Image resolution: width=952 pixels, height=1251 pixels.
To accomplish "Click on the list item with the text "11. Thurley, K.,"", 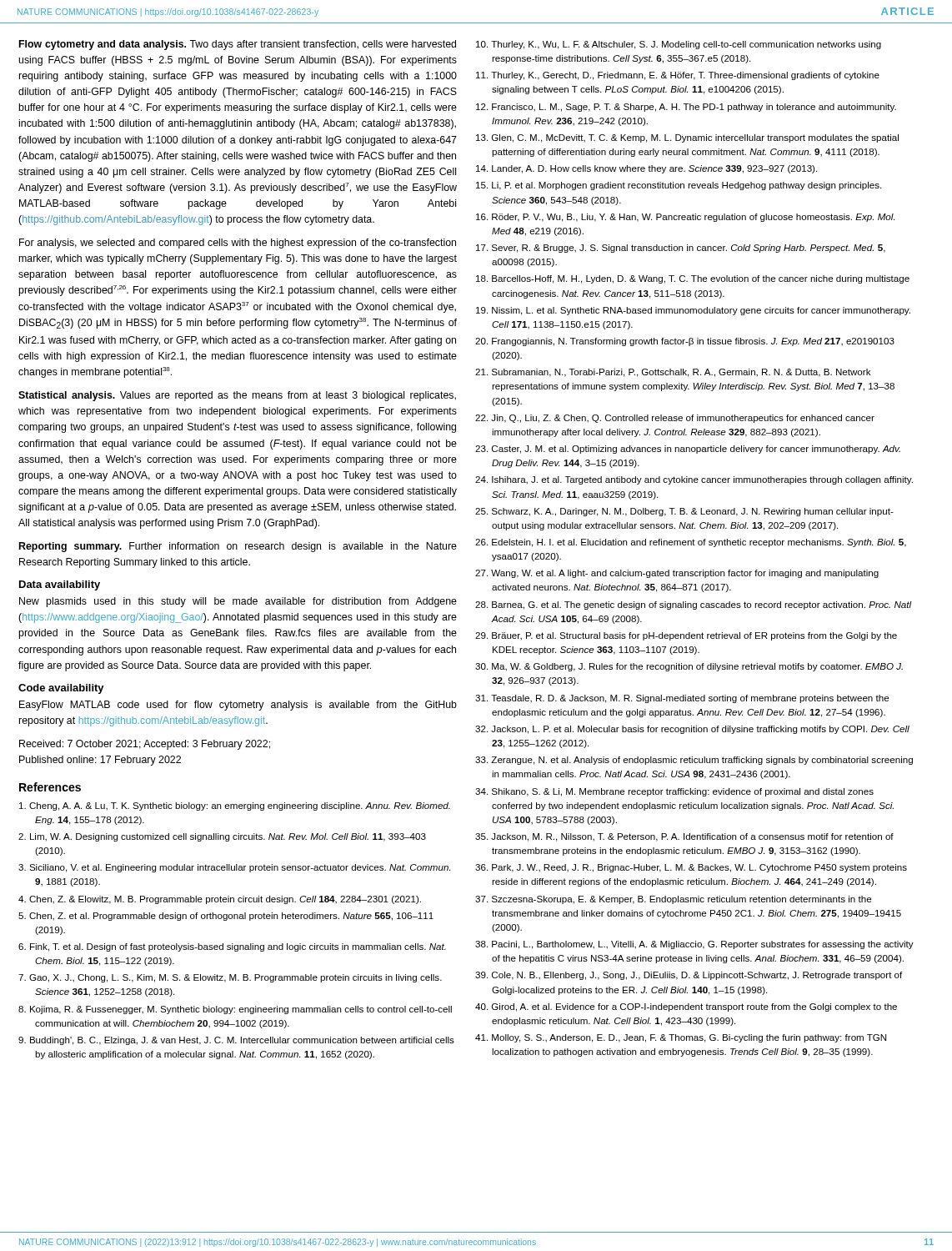I will tap(677, 82).
